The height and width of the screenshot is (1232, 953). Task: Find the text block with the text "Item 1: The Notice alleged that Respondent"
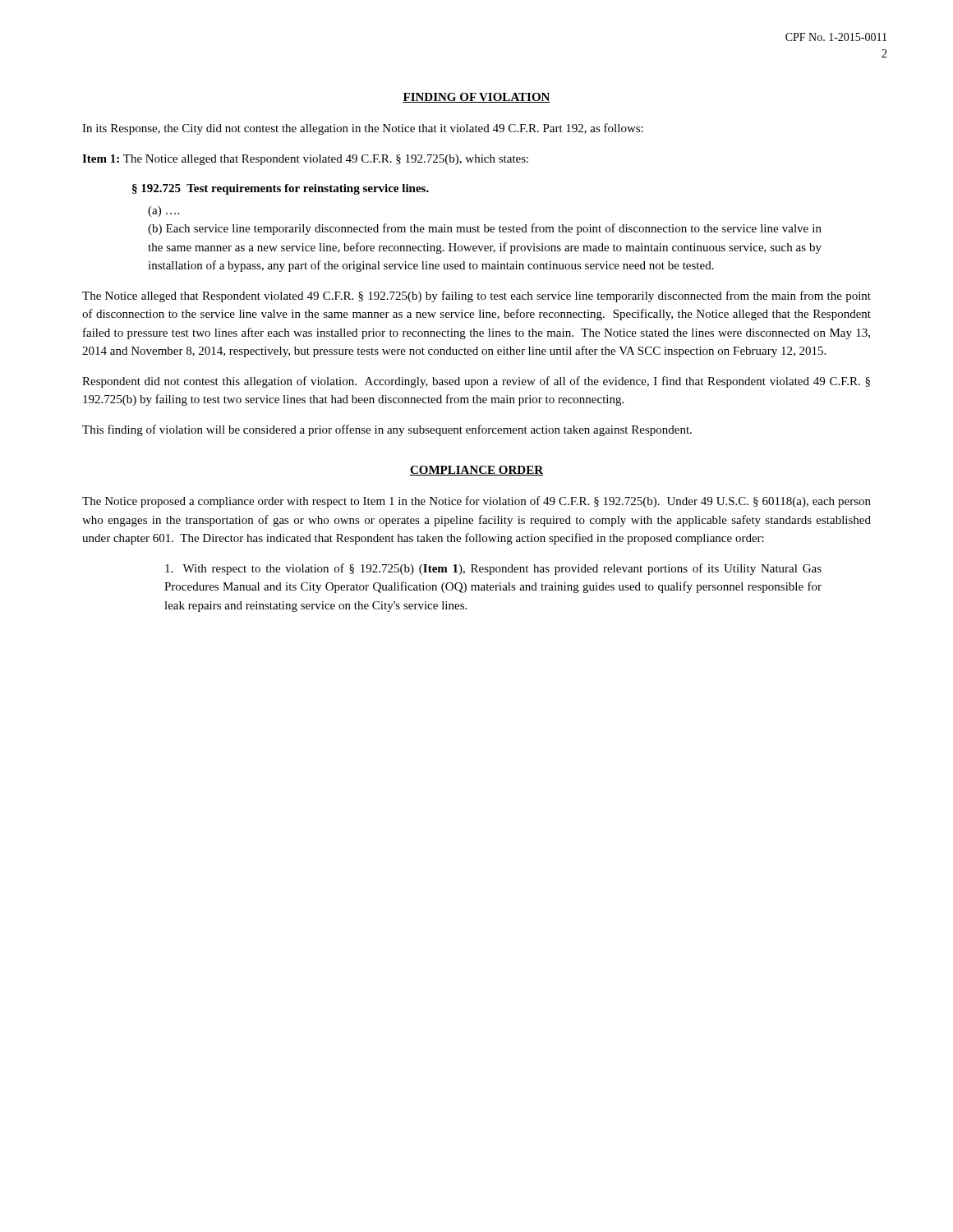point(306,158)
